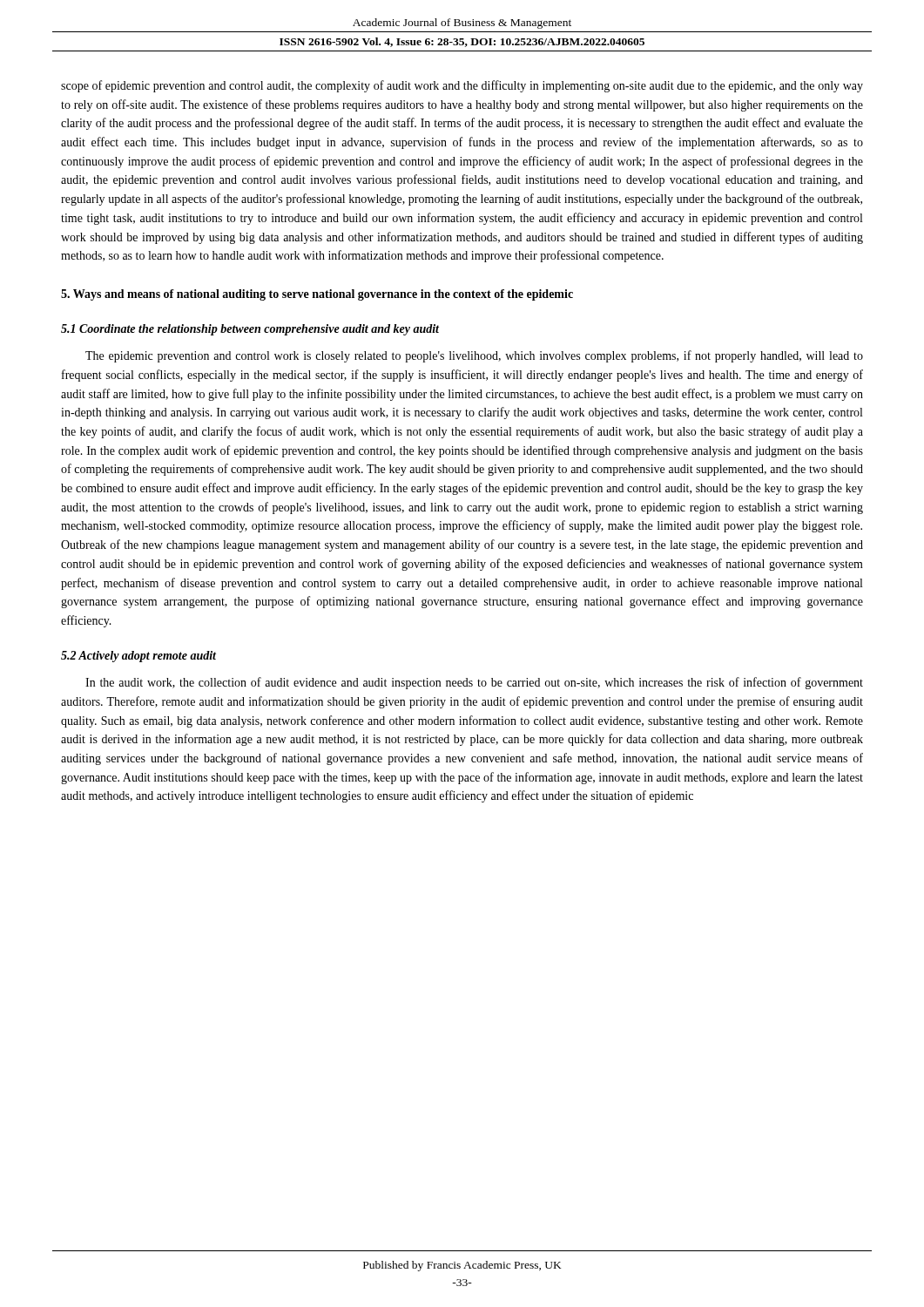The height and width of the screenshot is (1307, 924).
Task: Find the block starting "In the audit work, the collection of"
Action: (462, 740)
